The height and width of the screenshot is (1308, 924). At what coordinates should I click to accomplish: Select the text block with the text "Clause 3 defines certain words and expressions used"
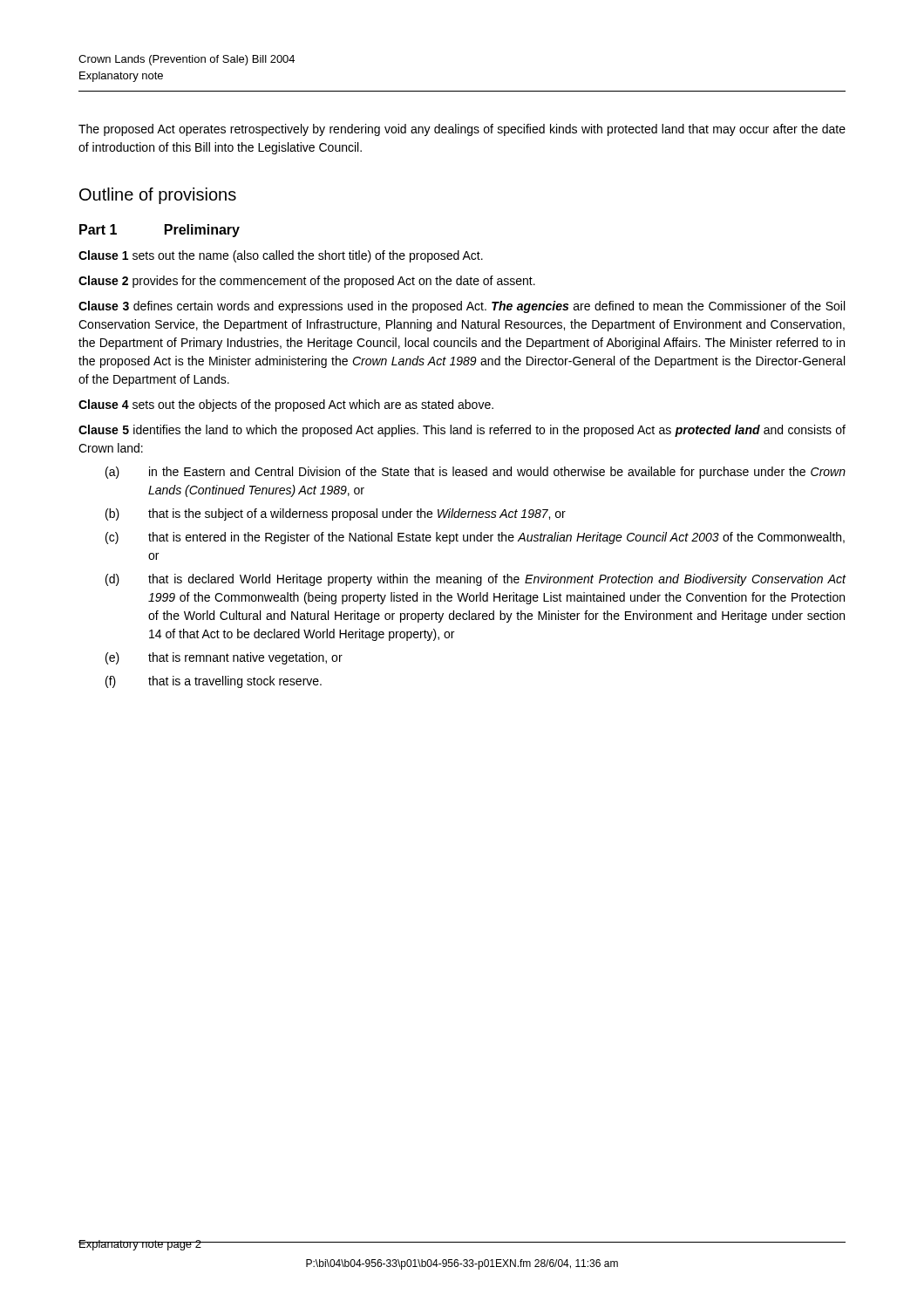pyautogui.click(x=462, y=343)
